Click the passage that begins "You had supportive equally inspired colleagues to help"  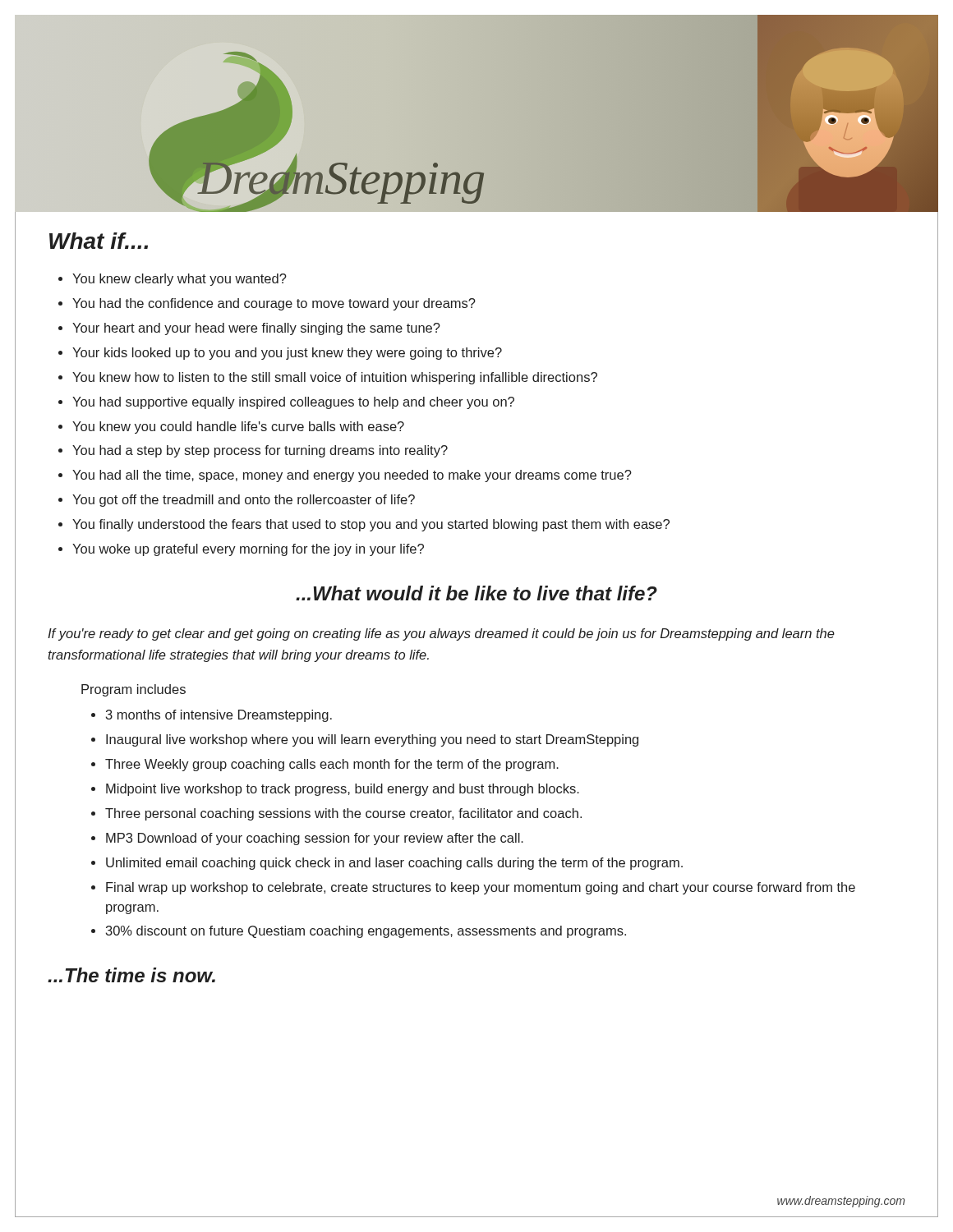(294, 401)
